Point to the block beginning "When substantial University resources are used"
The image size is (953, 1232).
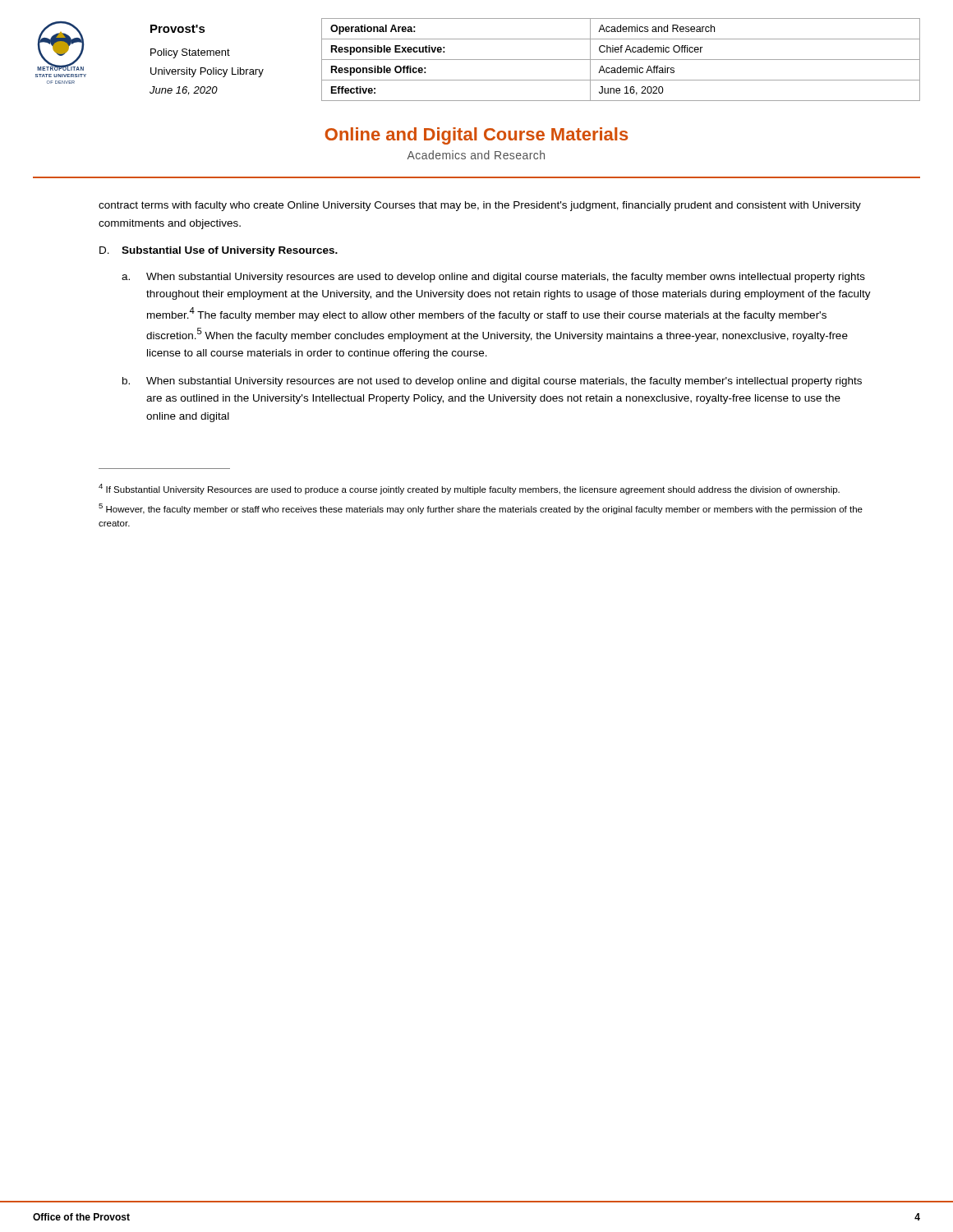coord(508,315)
